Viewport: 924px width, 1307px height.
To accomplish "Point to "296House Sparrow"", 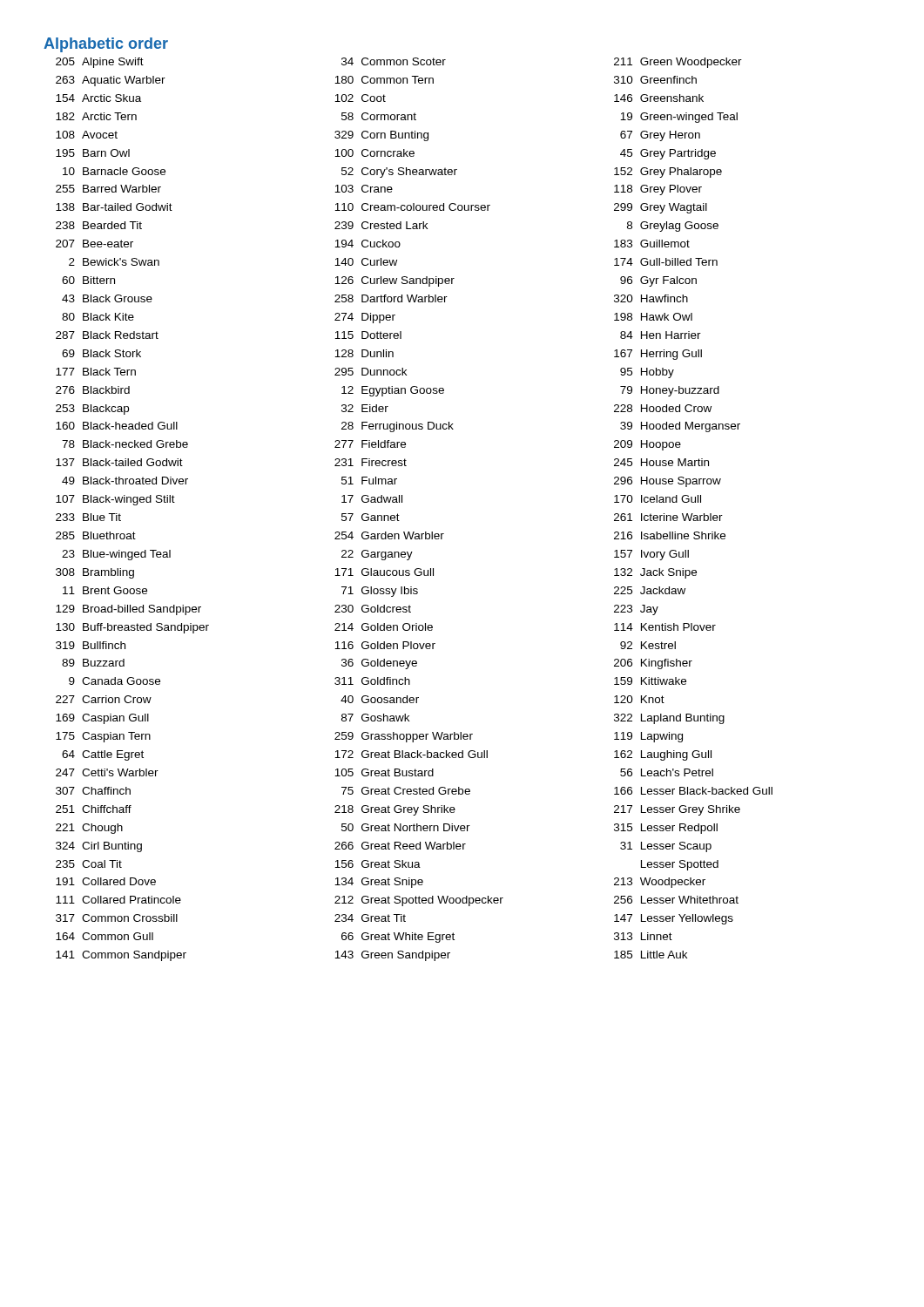I will (x=661, y=482).
